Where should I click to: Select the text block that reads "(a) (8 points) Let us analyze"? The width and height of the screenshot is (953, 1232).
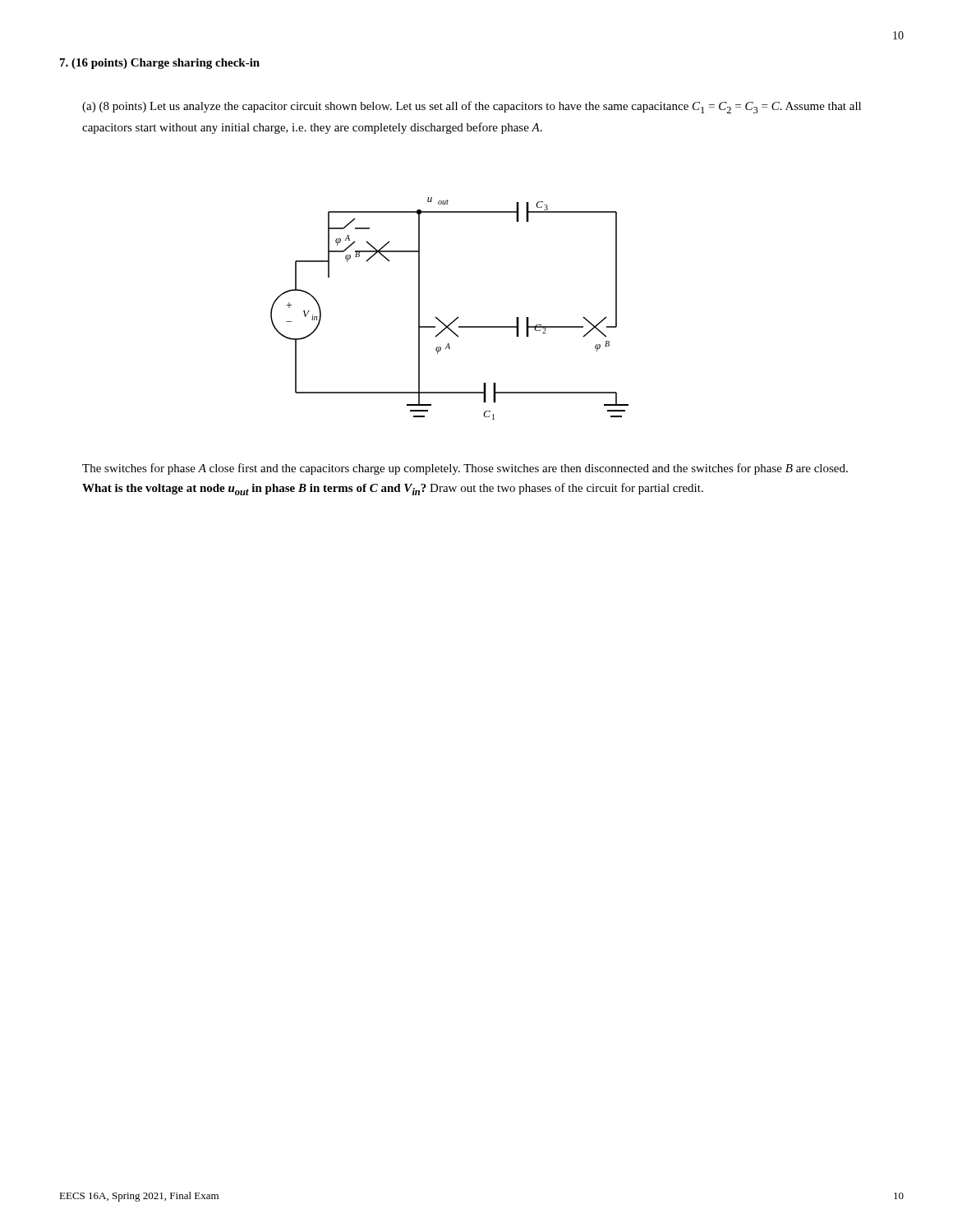pyautogui.click(x=472, y=117)
